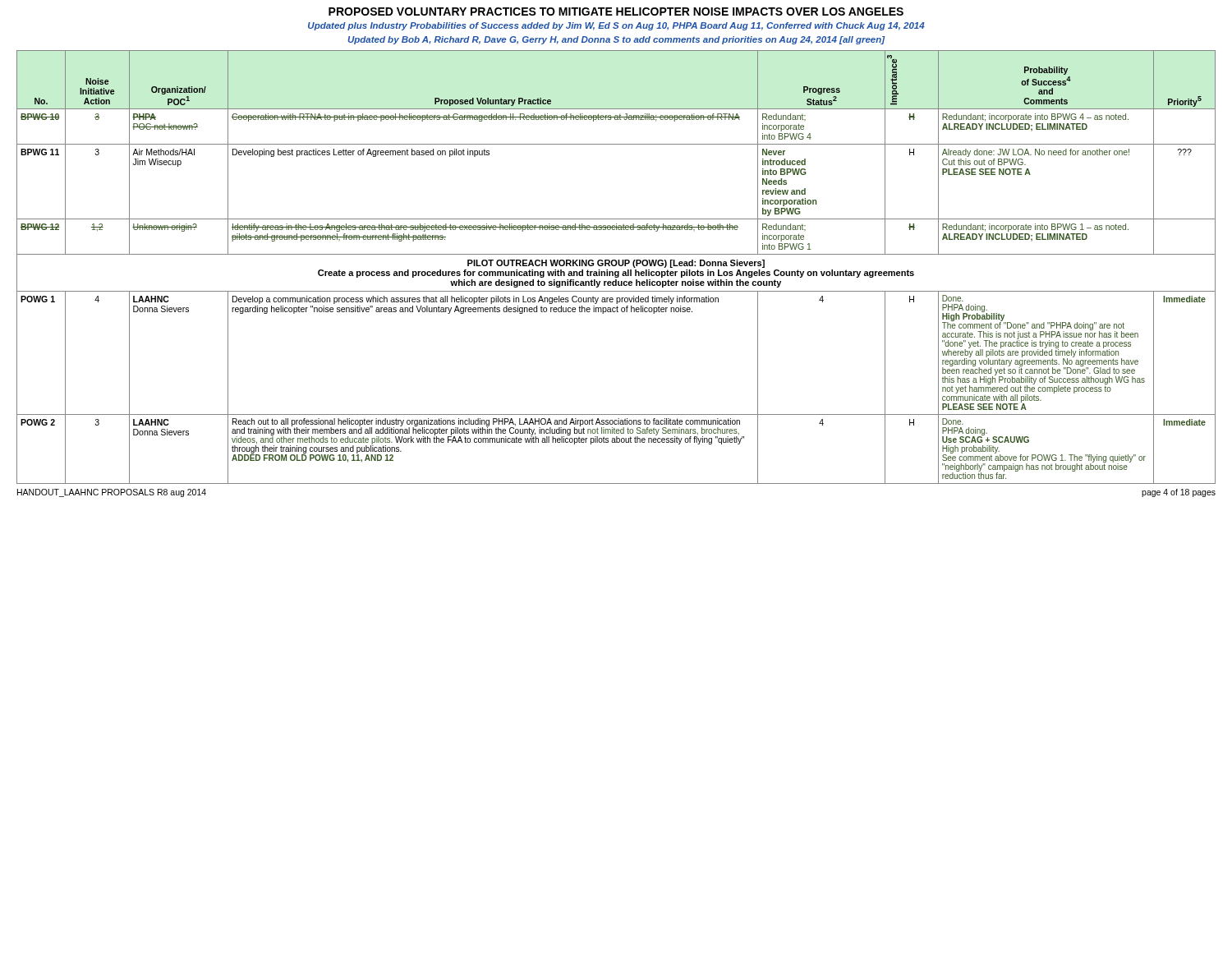Select the table that reads "Progress Status 2"
1232x953 pixels.
pyautogui.click(x=616, y=267)
